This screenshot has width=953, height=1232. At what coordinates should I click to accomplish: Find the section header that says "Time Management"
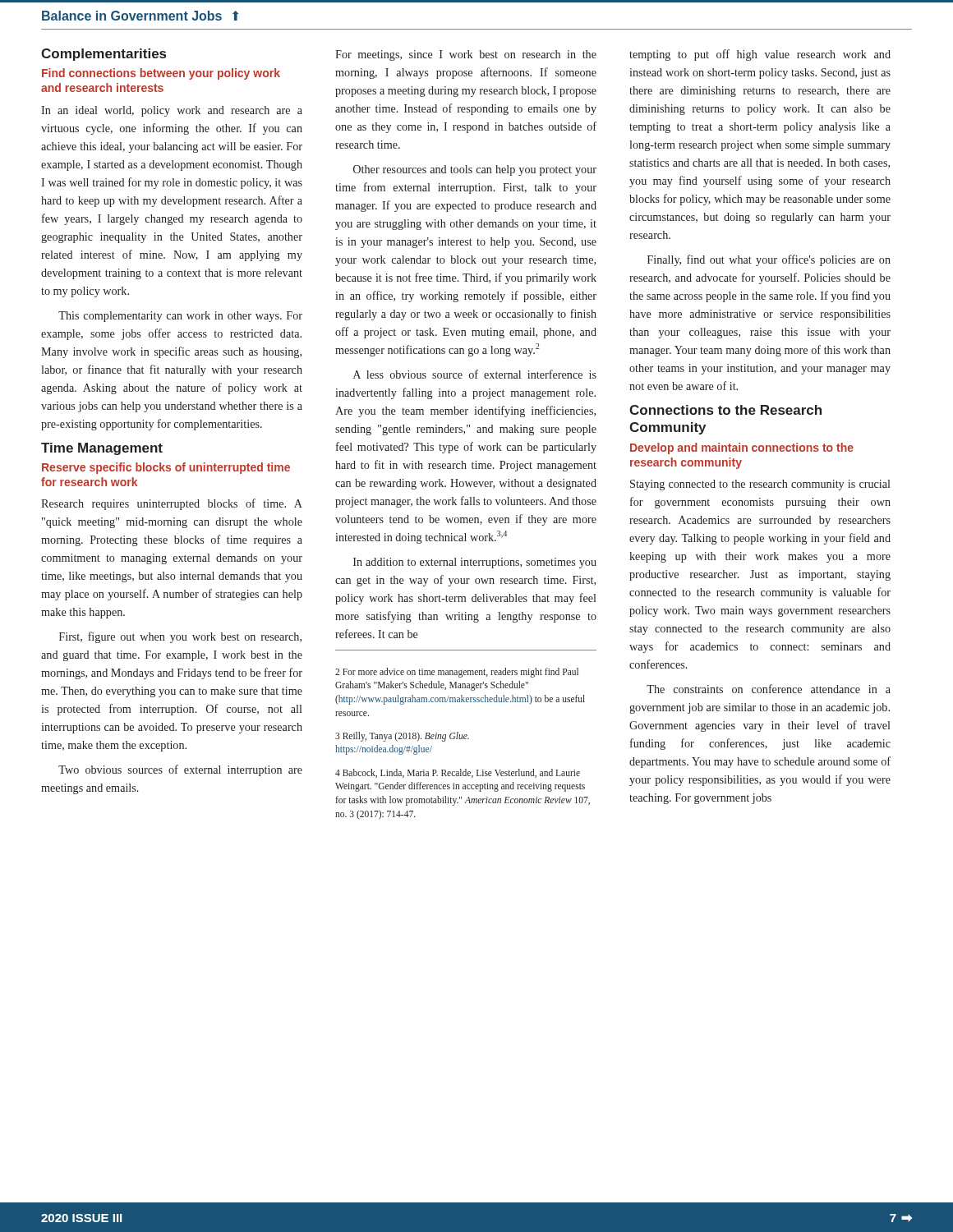[172, 448]
